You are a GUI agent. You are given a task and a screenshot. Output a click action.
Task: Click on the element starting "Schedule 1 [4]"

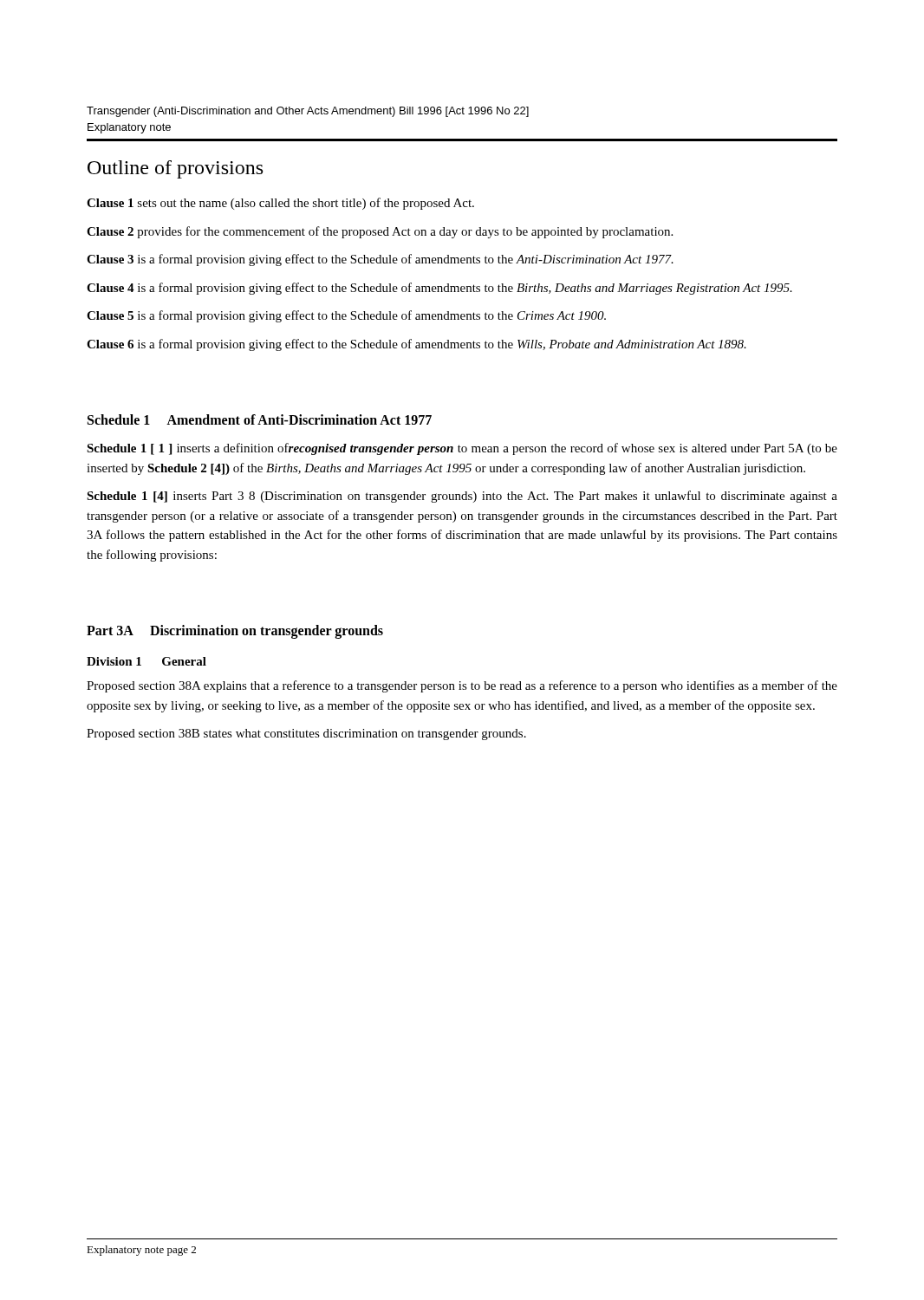(462, 525)
